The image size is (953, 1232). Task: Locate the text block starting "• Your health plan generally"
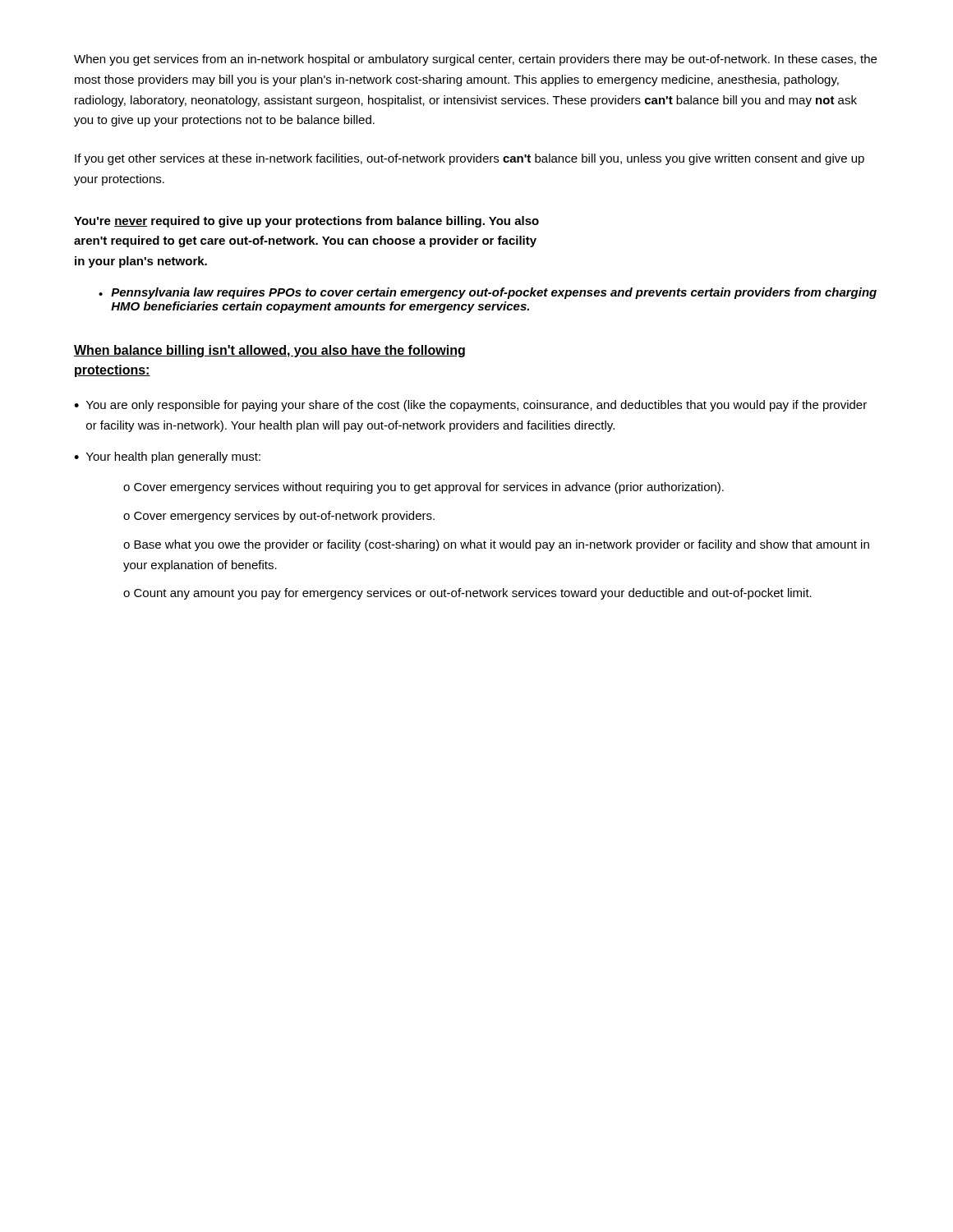coord(168,458)
